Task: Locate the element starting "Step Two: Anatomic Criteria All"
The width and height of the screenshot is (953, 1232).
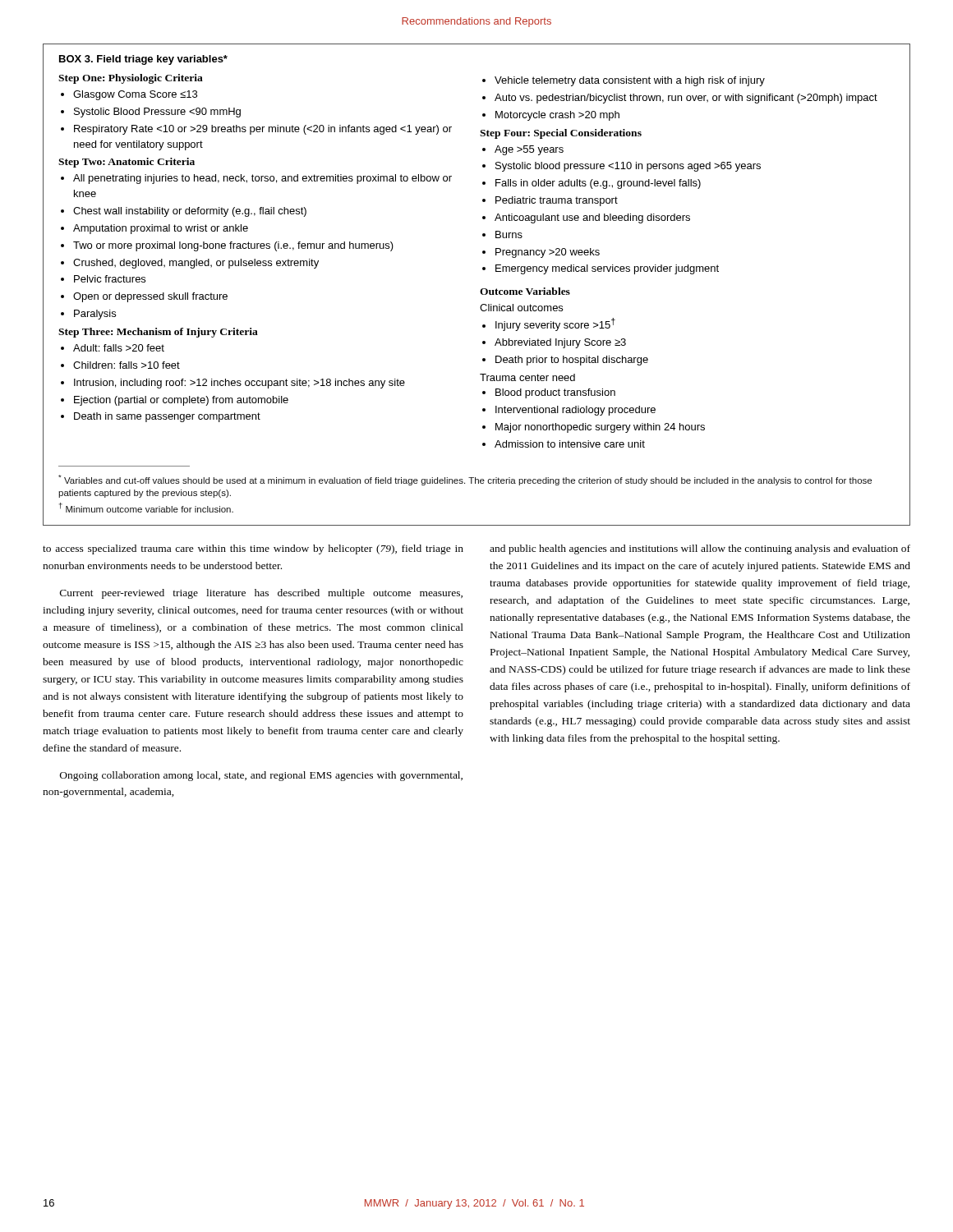Action: pyautogui.click(x=260, y=239)
